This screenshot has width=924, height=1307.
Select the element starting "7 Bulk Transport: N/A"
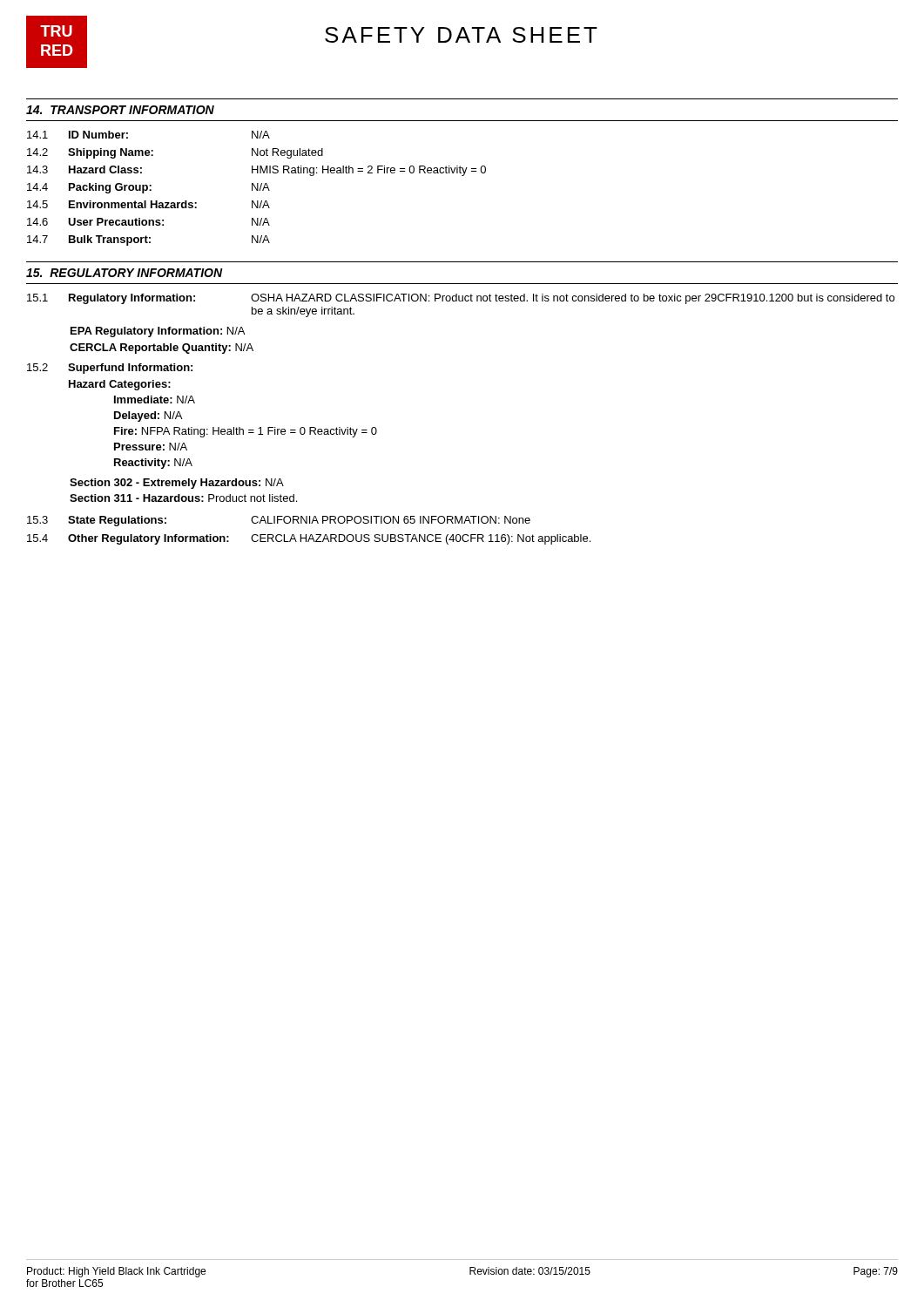click(x=148, y=240)
